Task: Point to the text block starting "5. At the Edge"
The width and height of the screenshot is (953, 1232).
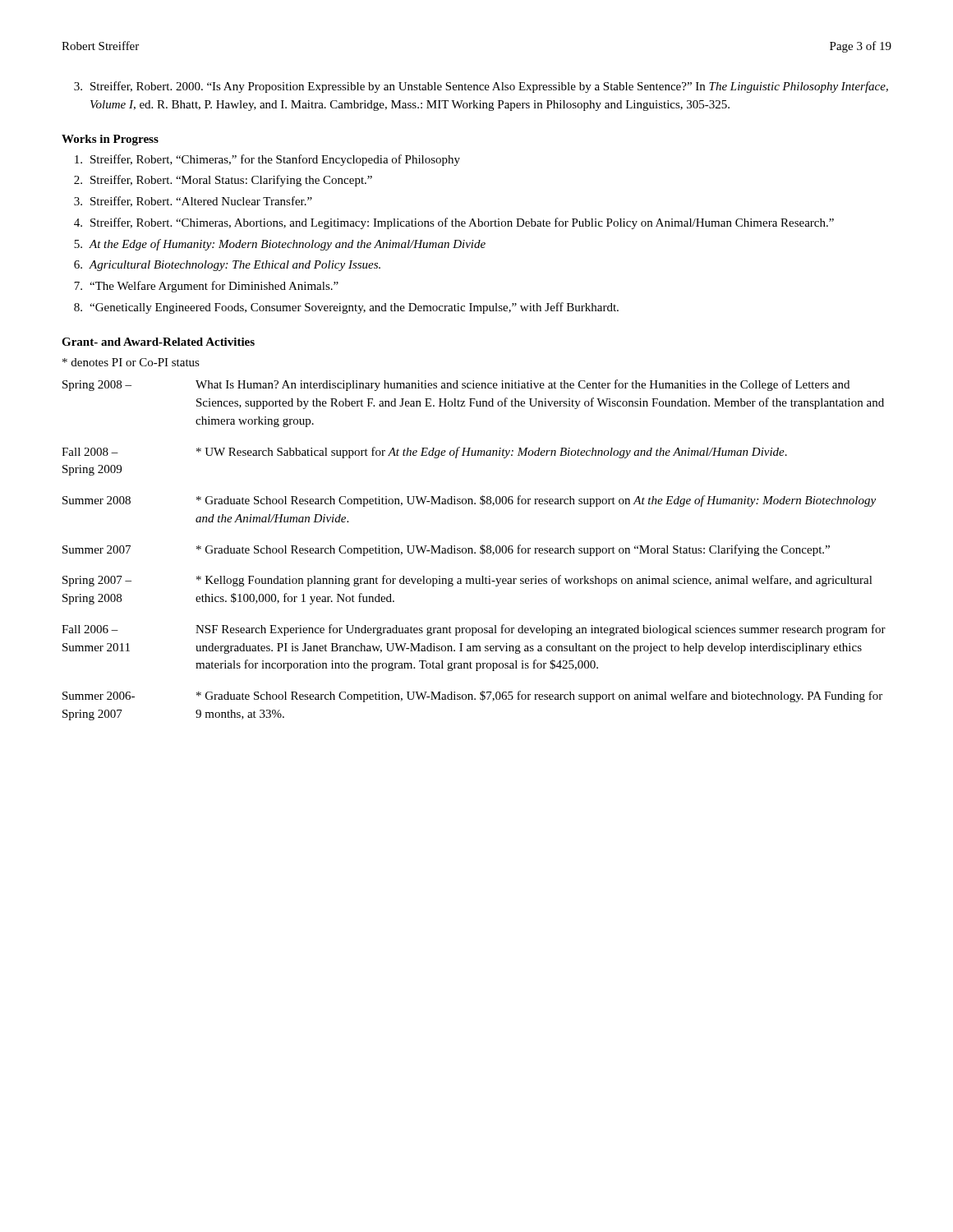Action: point(476,244)
